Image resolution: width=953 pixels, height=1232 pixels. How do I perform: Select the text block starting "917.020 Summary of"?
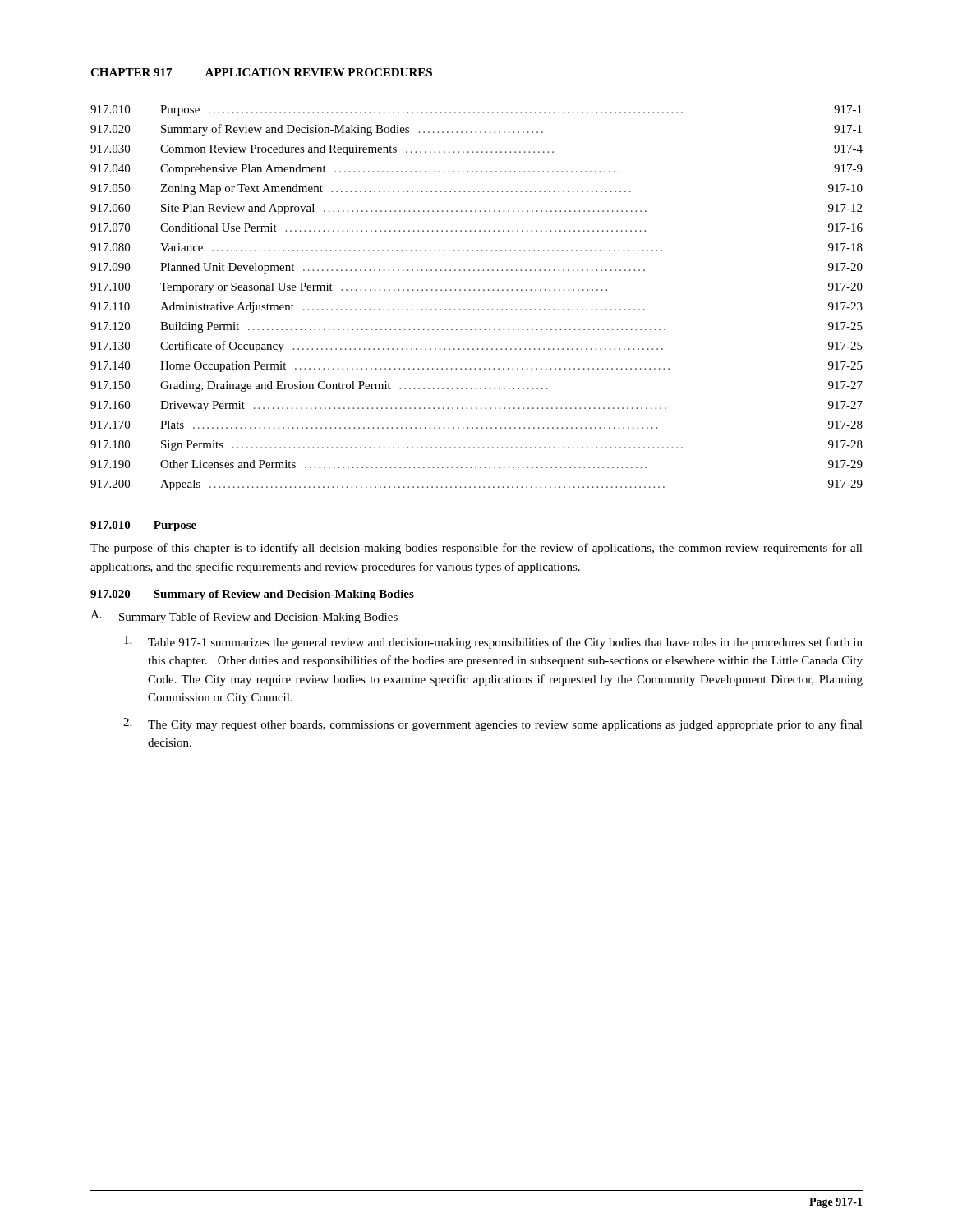pyautogui.click(x=252, y=594)
